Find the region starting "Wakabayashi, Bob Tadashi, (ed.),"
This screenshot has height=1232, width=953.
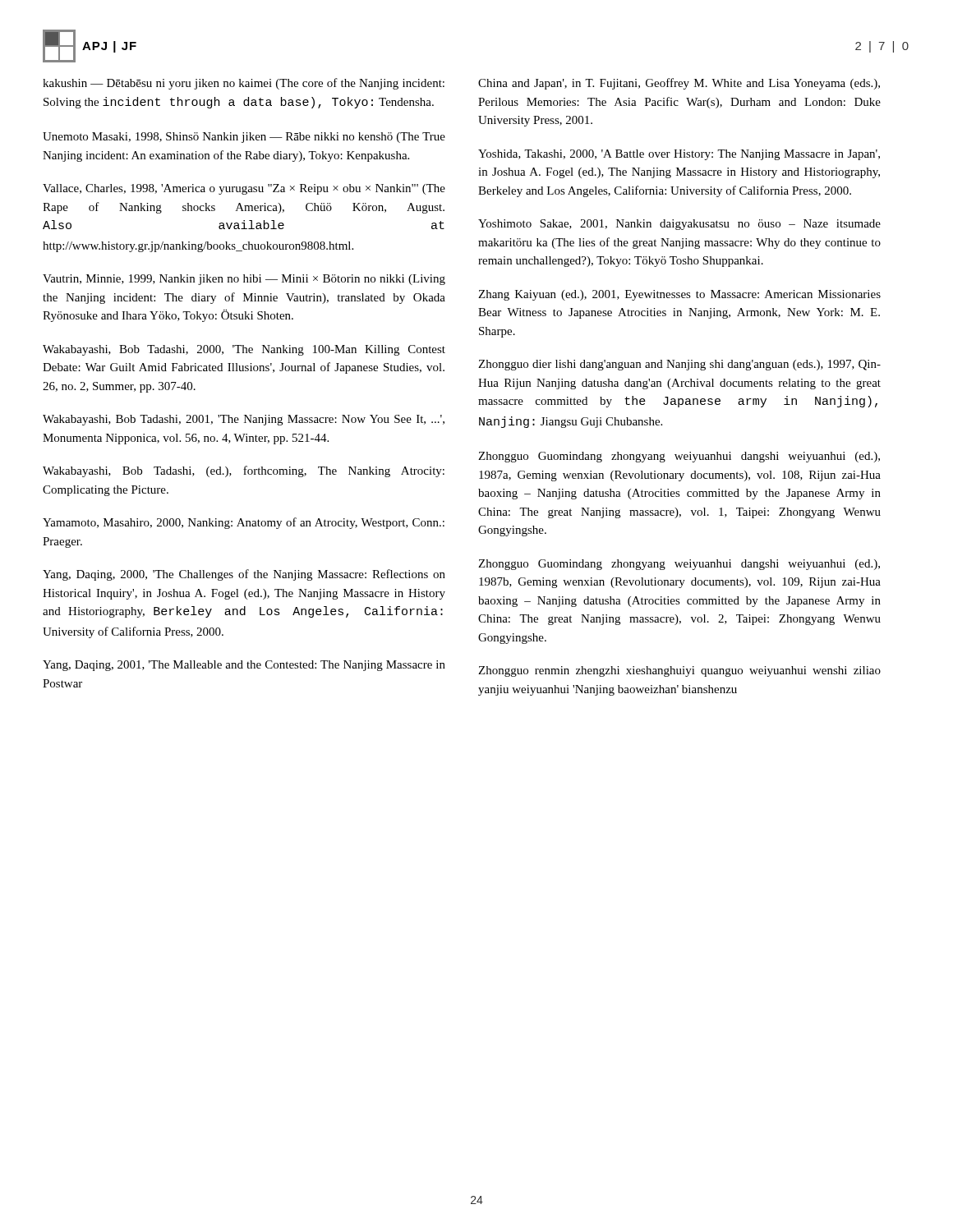(244, 480)
